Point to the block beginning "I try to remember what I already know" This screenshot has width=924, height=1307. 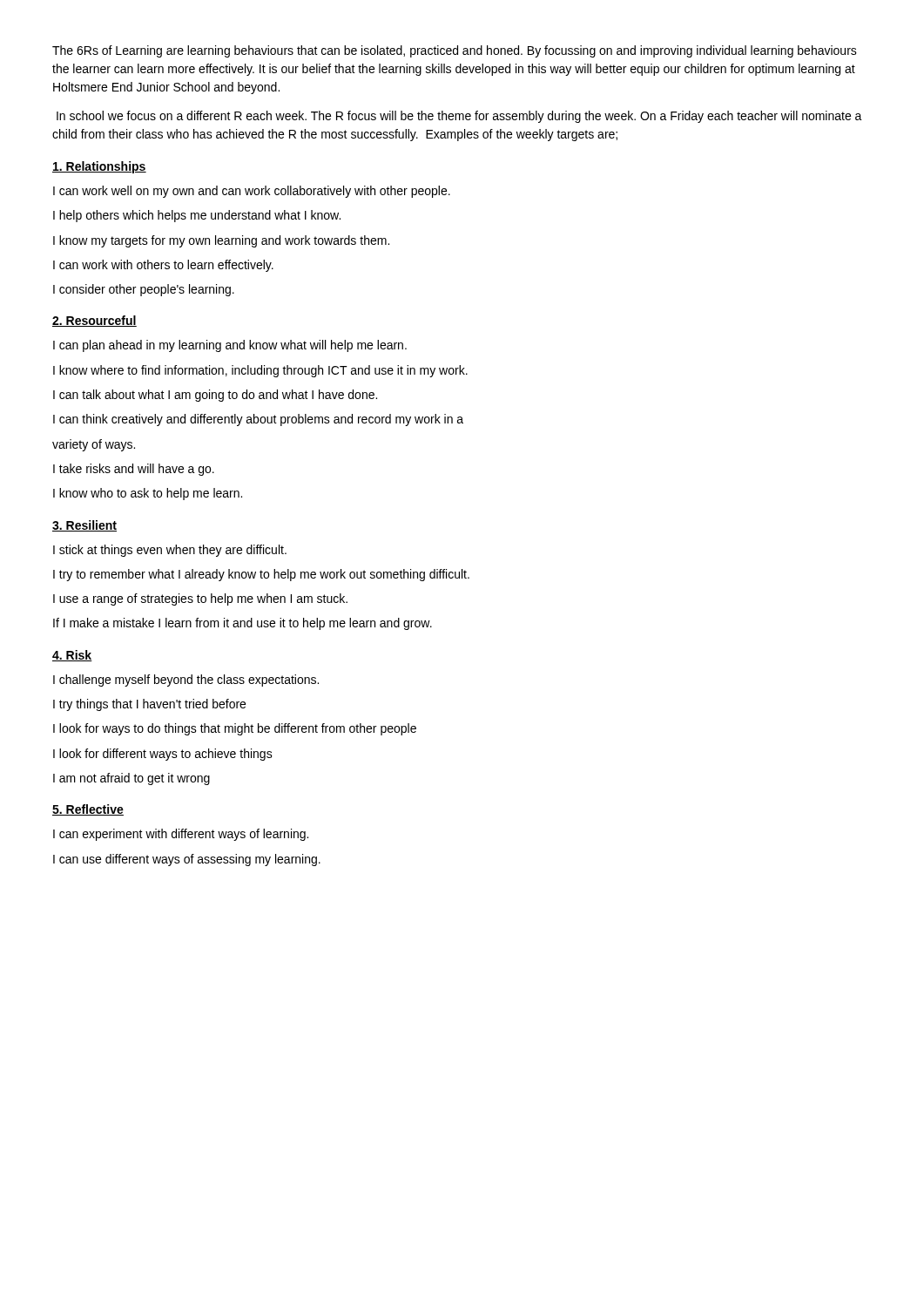(261, 574)
